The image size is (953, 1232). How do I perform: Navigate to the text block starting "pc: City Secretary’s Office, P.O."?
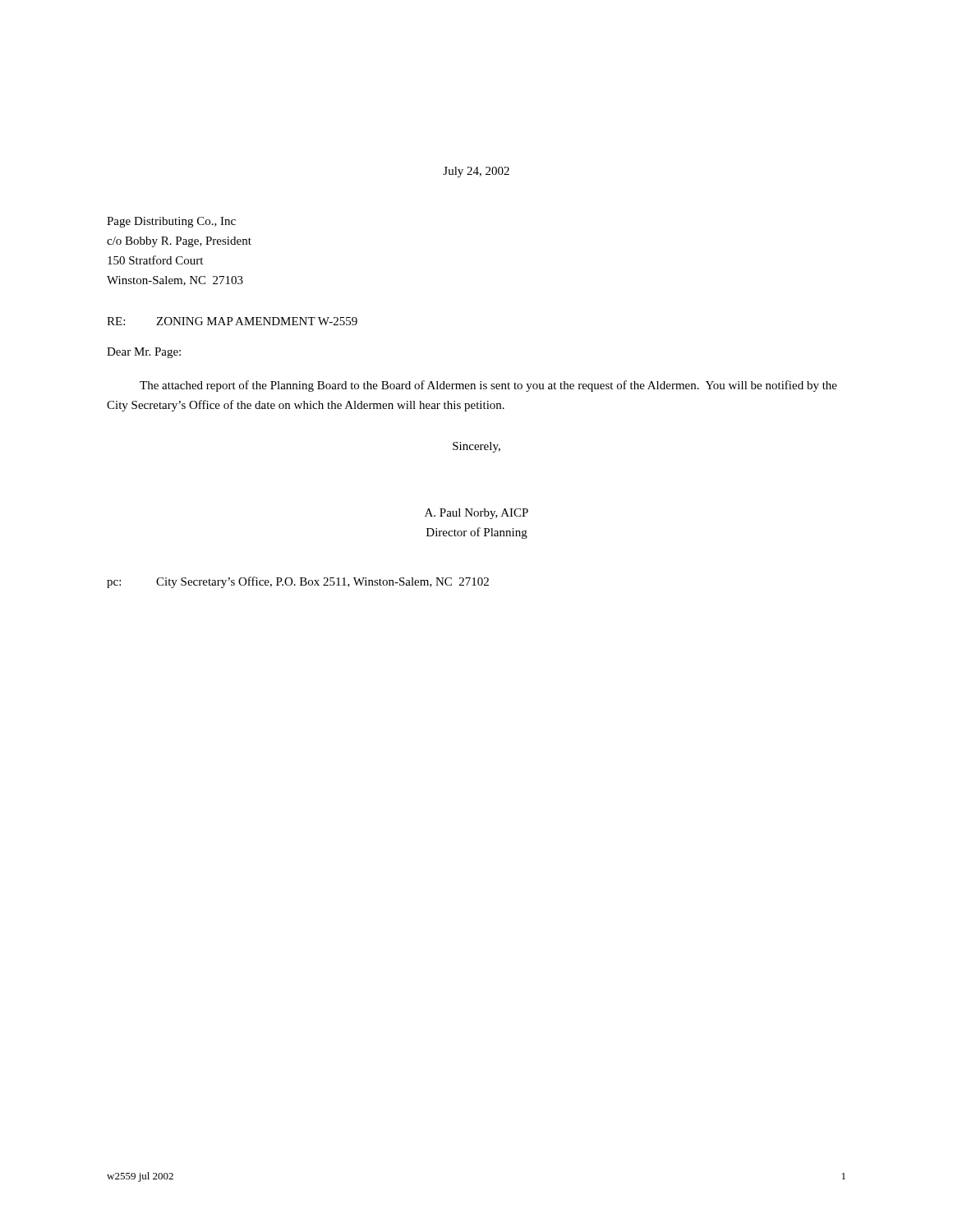(x=298, y=582)
